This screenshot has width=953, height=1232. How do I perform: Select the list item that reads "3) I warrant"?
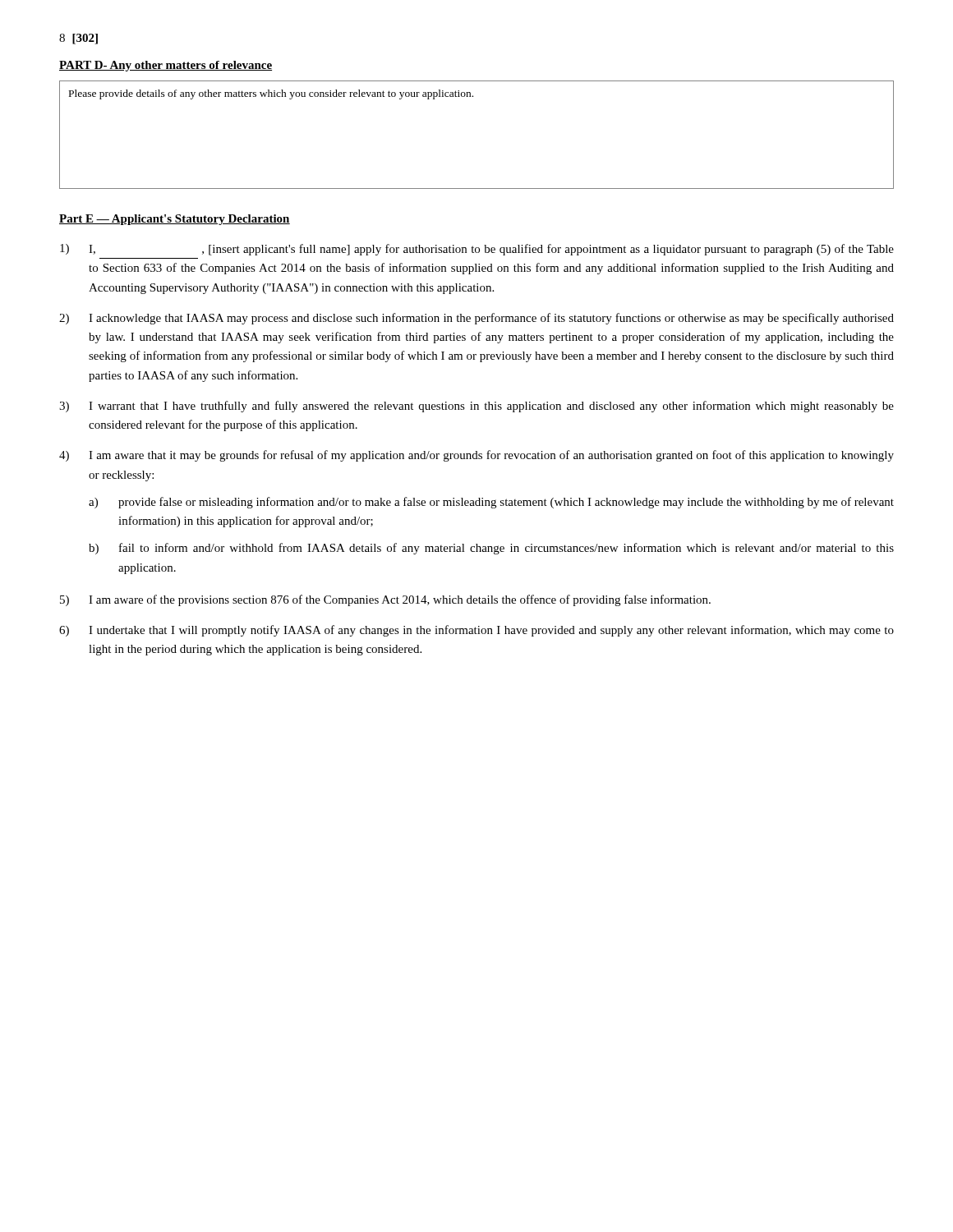[476, 416]
